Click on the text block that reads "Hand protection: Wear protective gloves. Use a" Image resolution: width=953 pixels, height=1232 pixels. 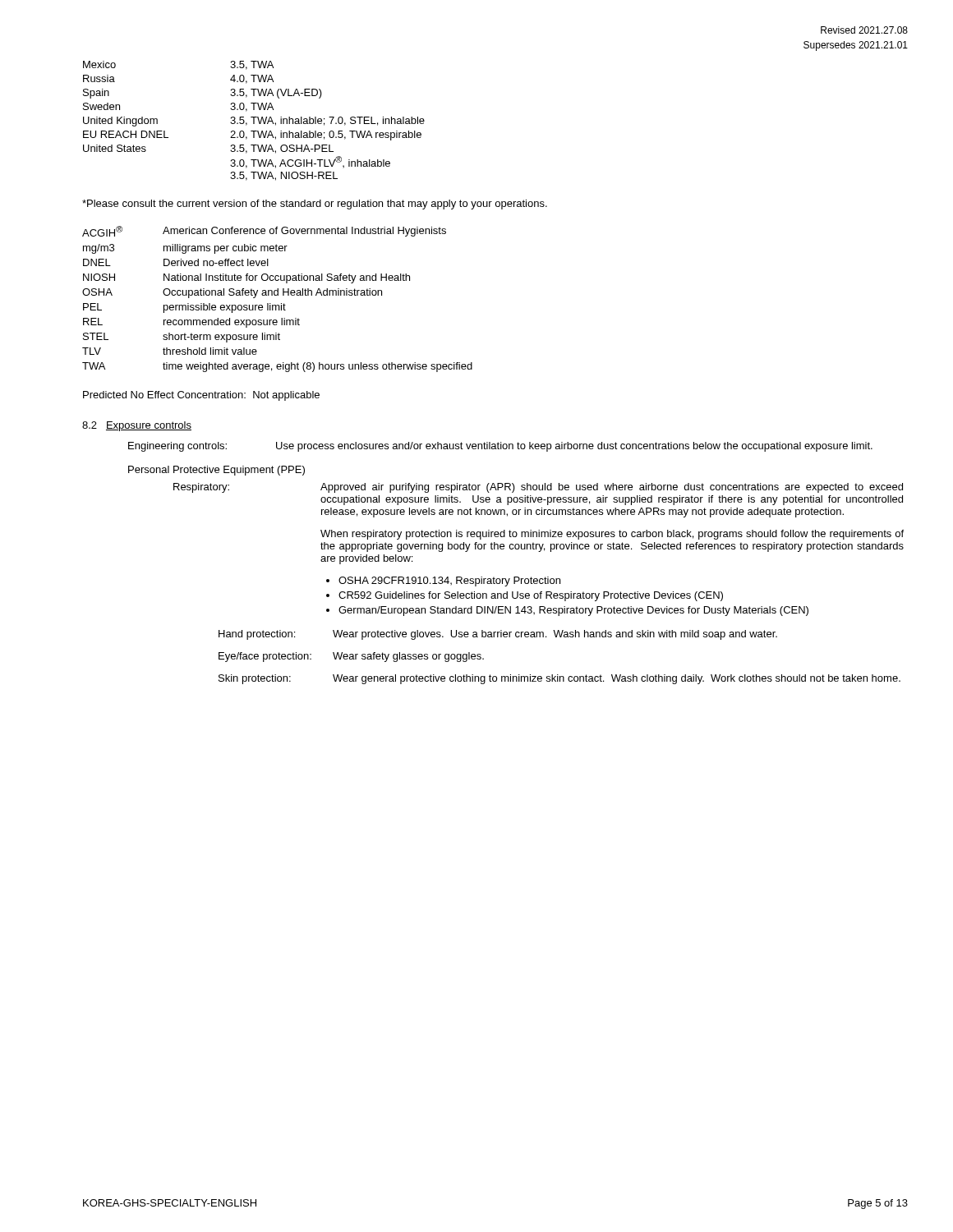[x=561, y=633]
